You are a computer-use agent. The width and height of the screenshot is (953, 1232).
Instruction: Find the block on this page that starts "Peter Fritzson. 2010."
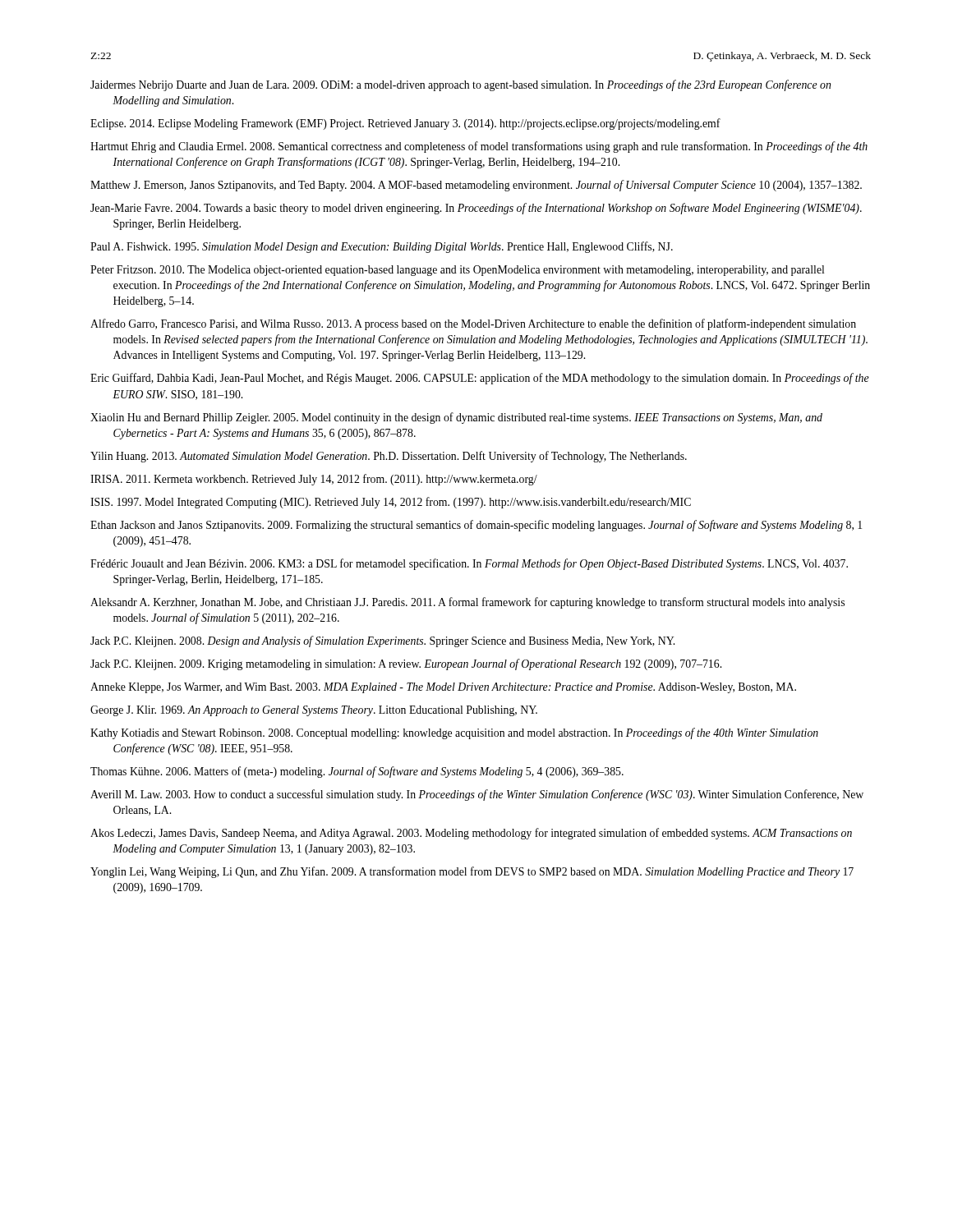pos(480,286)
